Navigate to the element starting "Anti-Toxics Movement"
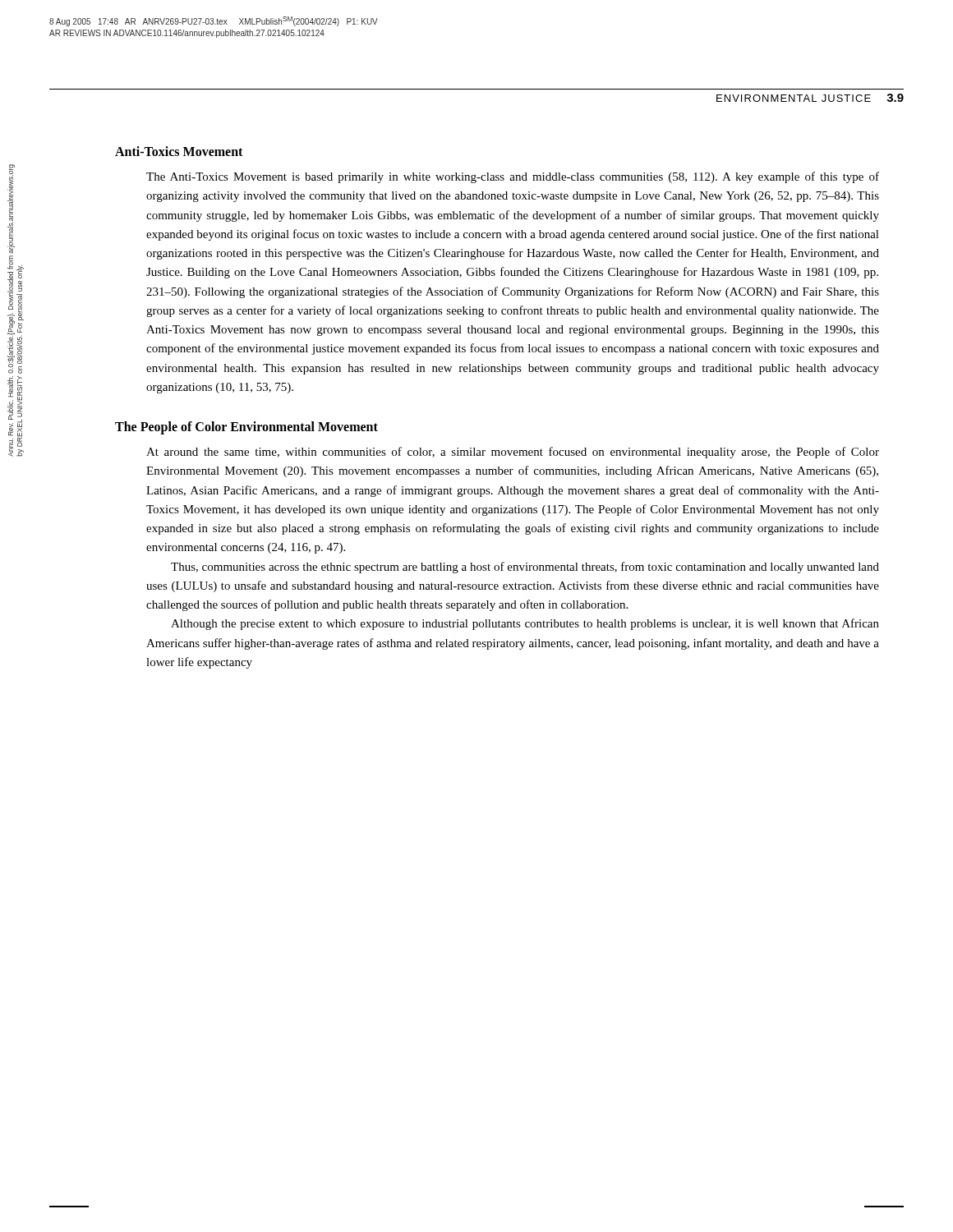 tap(179, 152)
